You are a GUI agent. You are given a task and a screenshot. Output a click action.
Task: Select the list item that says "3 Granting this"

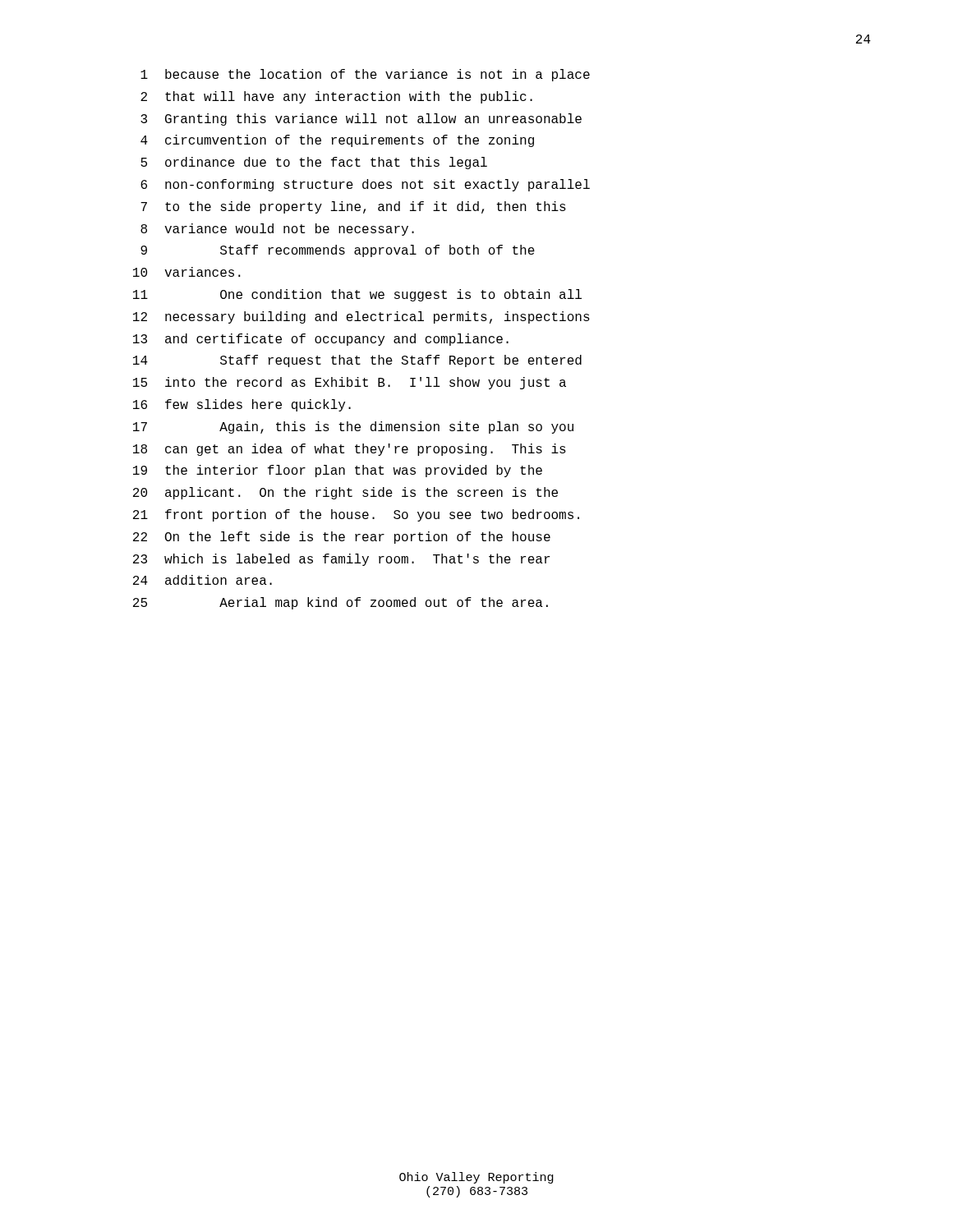[x=340, y=120]
